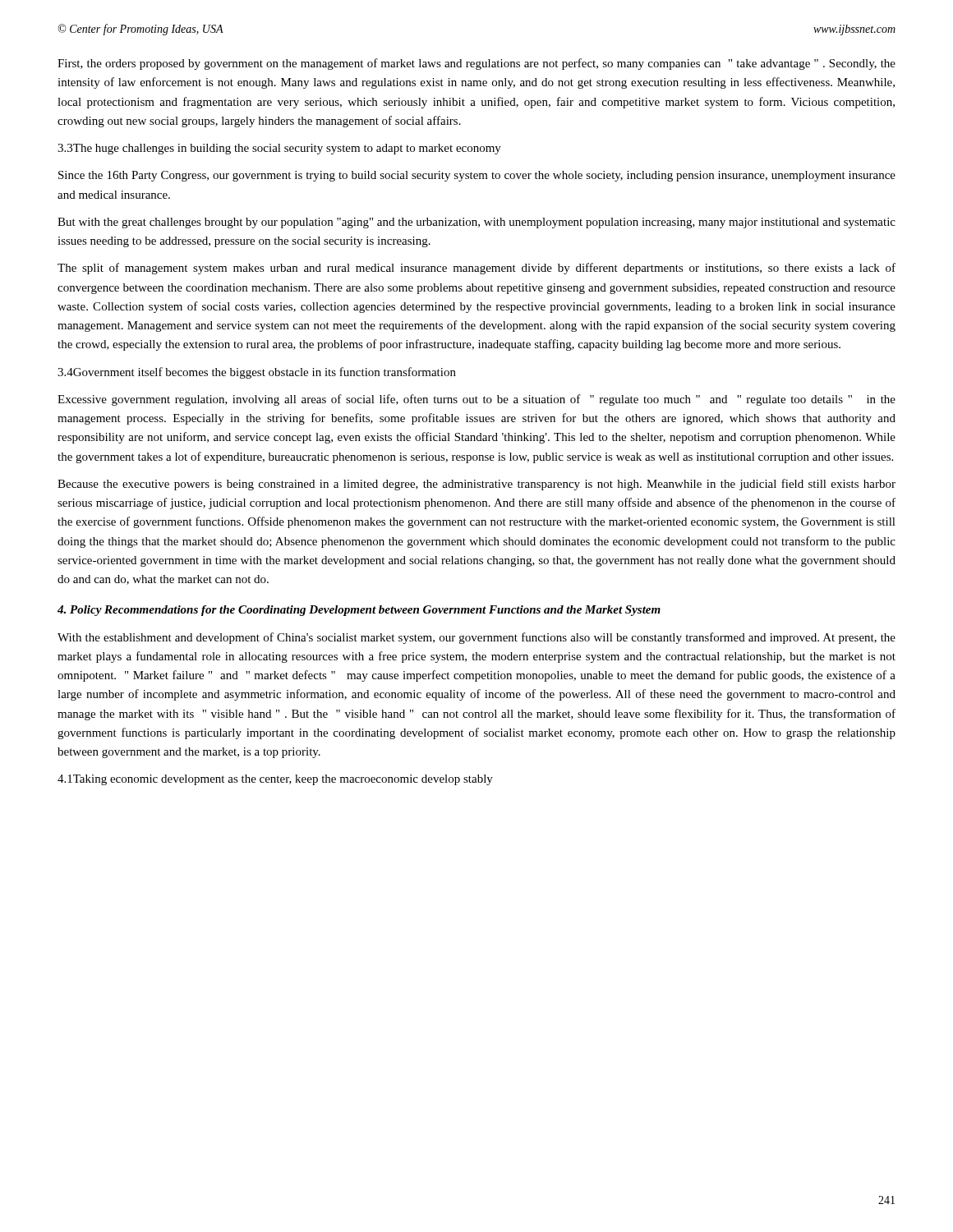Locate the text block starting "4.1Taking economic development as"

coord(476,779)
